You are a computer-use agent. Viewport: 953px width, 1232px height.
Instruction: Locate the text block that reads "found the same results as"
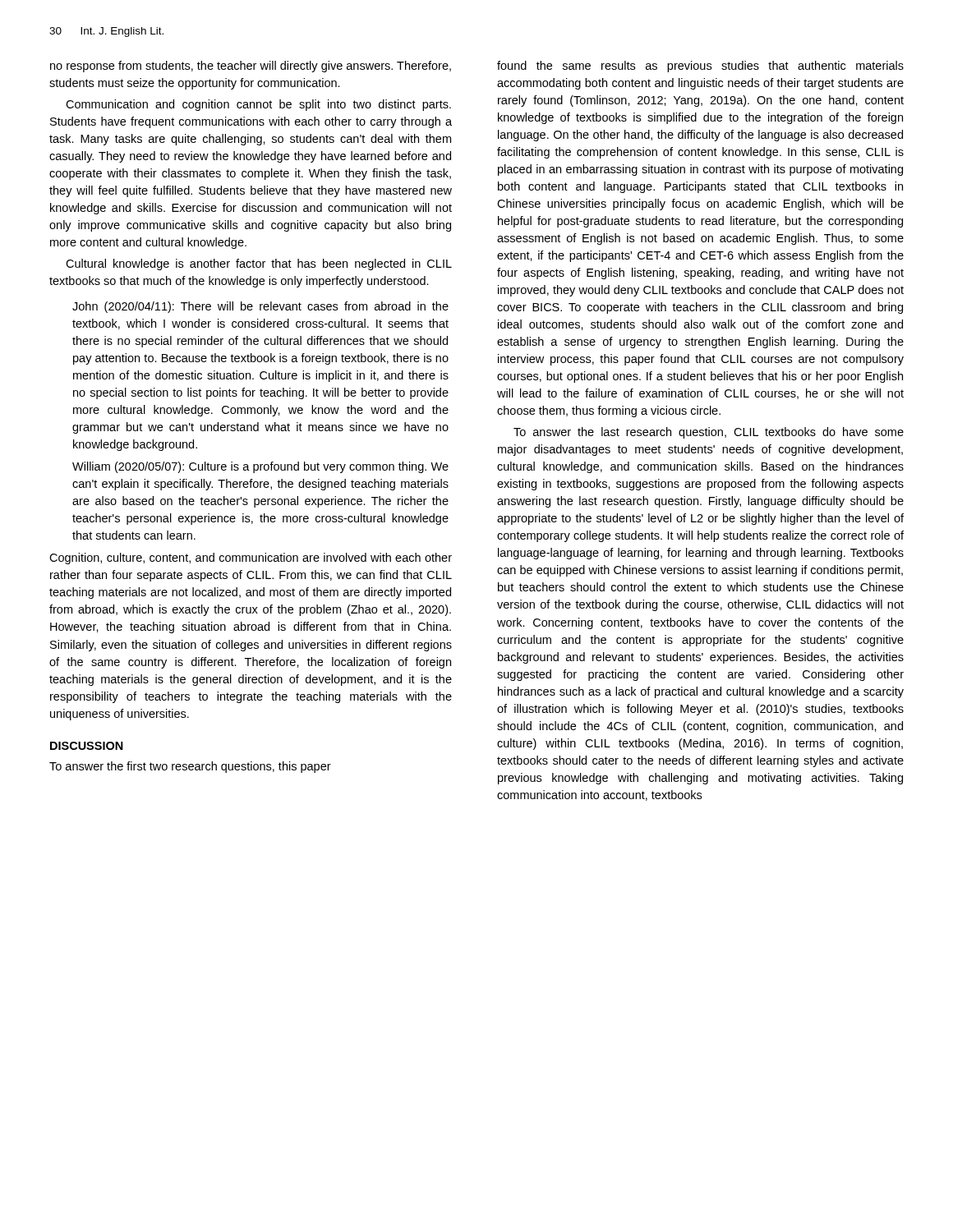click(700, 431)
